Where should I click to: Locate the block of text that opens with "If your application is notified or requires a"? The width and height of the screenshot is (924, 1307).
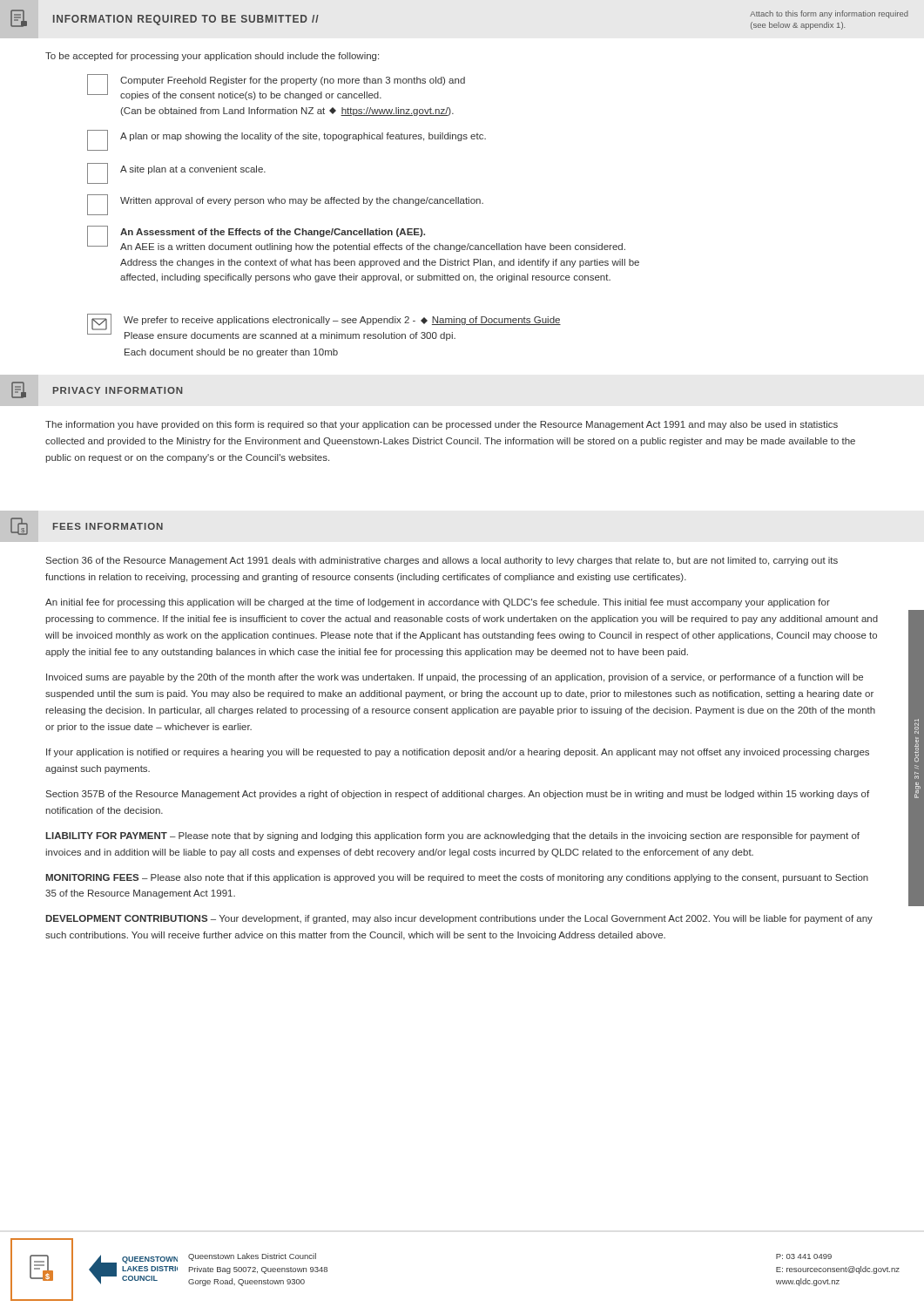tap(457, 760)
